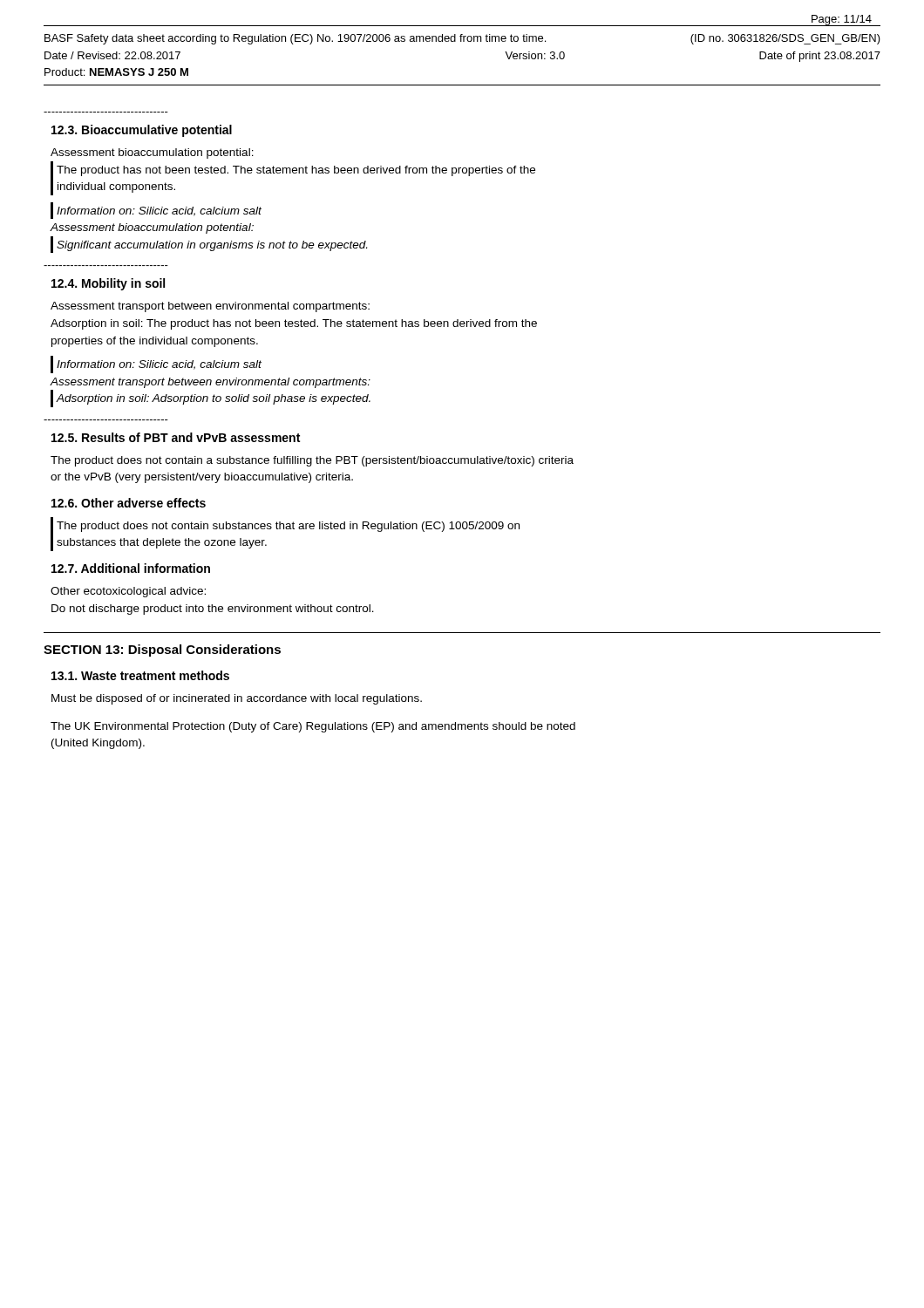The image size is (924, 1308).
Task: Point to the text starting "Assessment bioaccumulation potential: The product"
Action: (465, 170)
